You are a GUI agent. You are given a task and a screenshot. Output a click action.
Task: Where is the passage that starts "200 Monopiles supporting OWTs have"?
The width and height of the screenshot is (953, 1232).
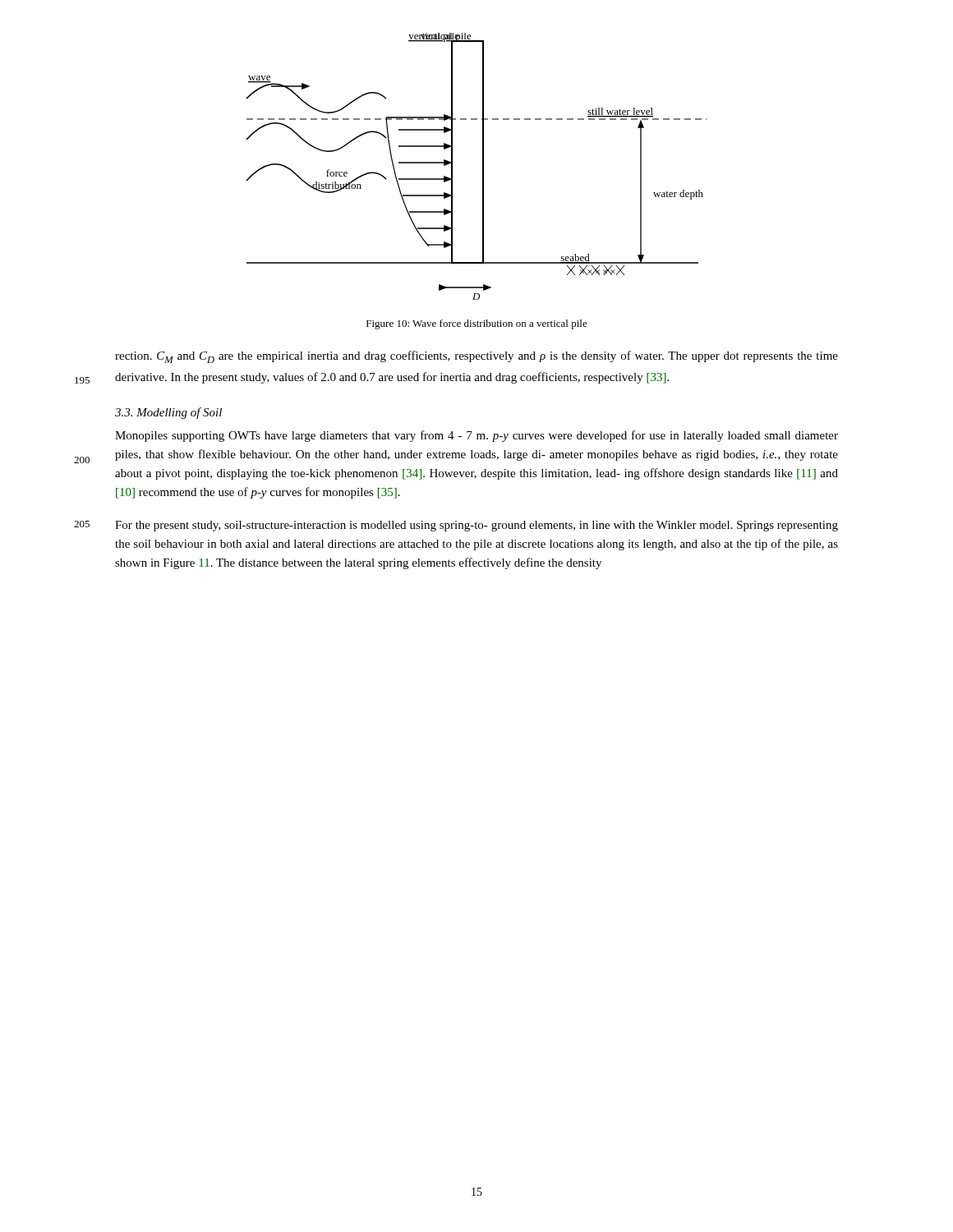[x=476, y=464]
